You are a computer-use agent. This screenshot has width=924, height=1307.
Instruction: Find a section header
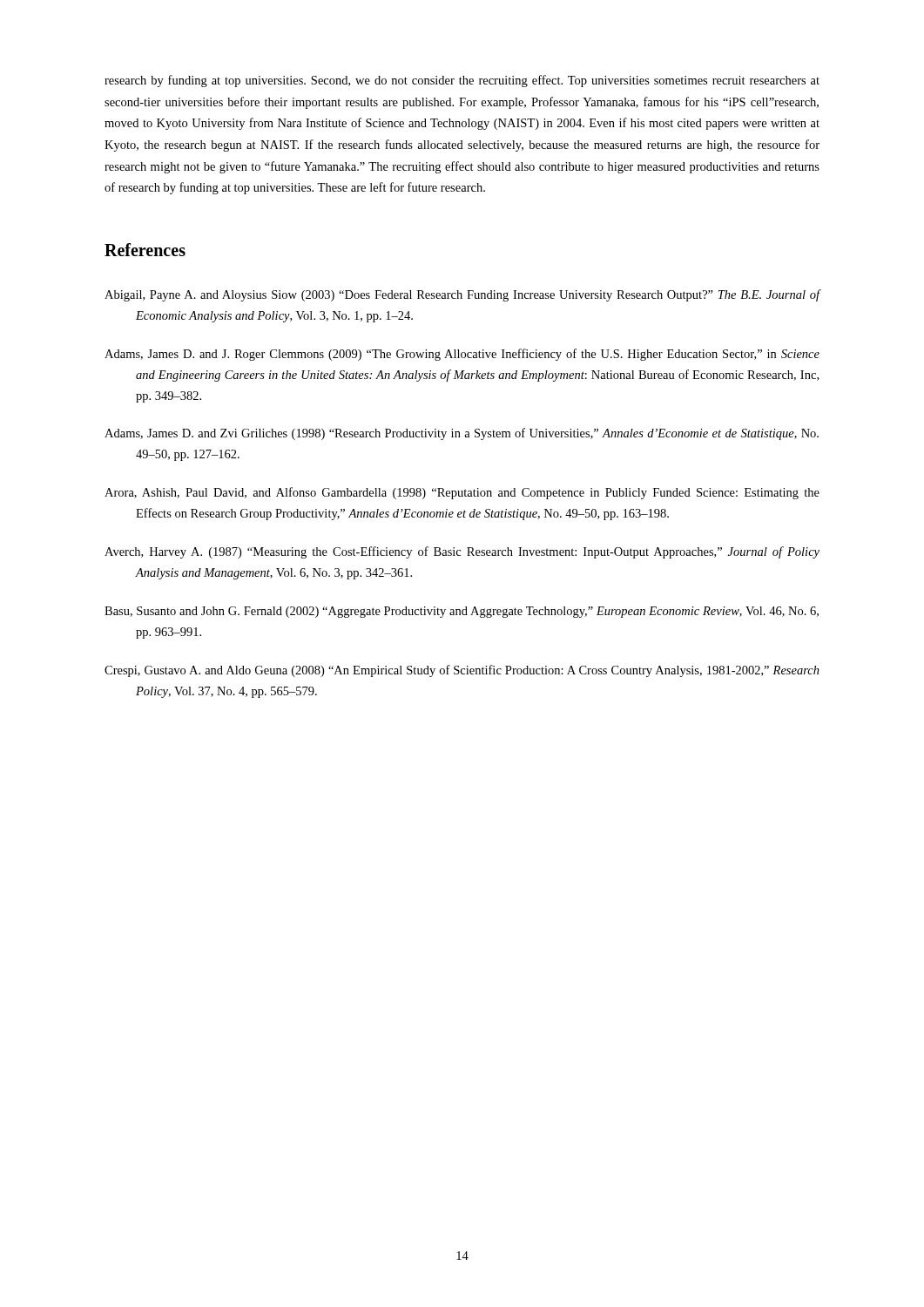[145, 250]
